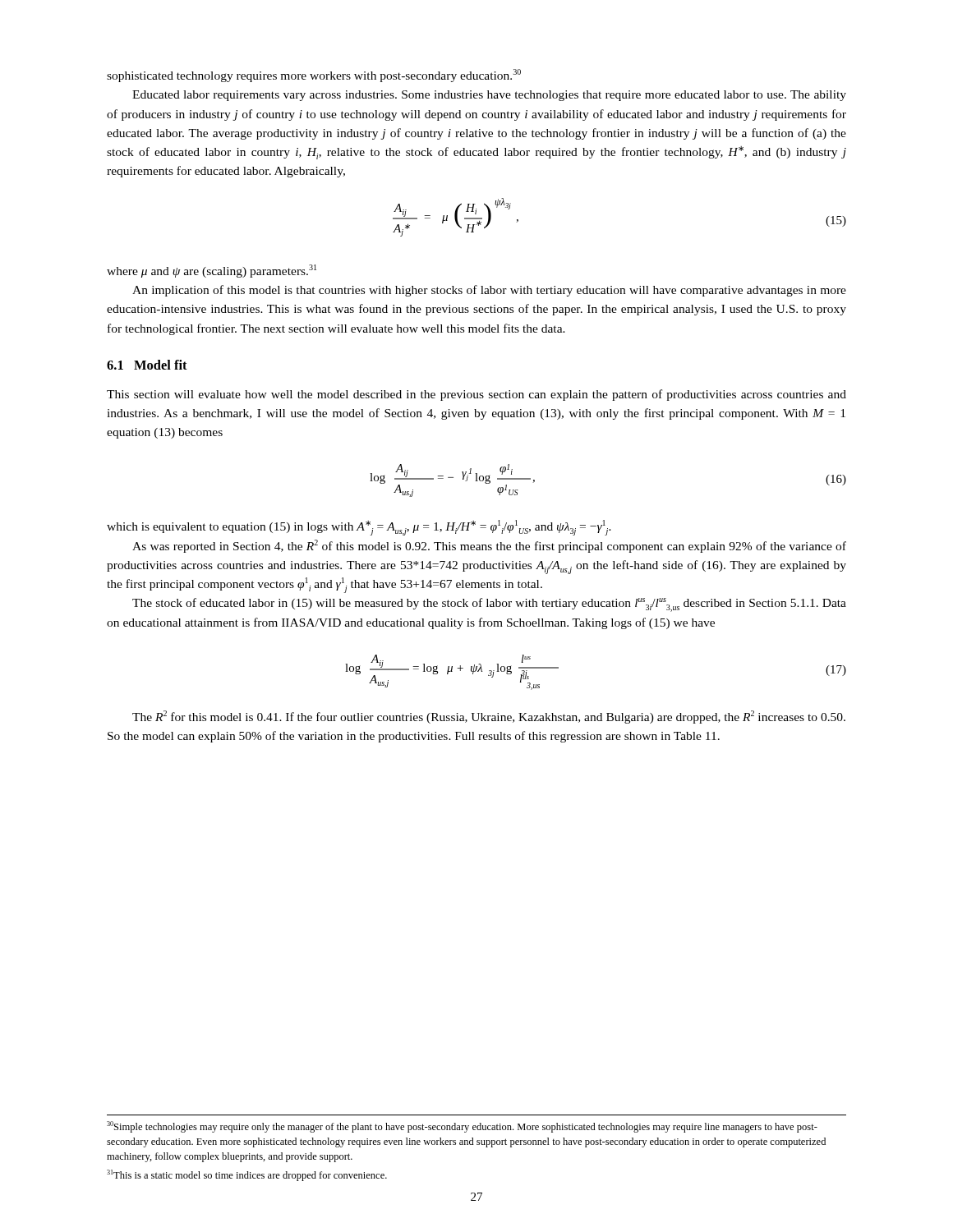Find the block on this page that starts "which is equivalent to equation (15) in"
Image resolution: width=953 pixels, height=1232 pixels.
click(x=359, y=527)
